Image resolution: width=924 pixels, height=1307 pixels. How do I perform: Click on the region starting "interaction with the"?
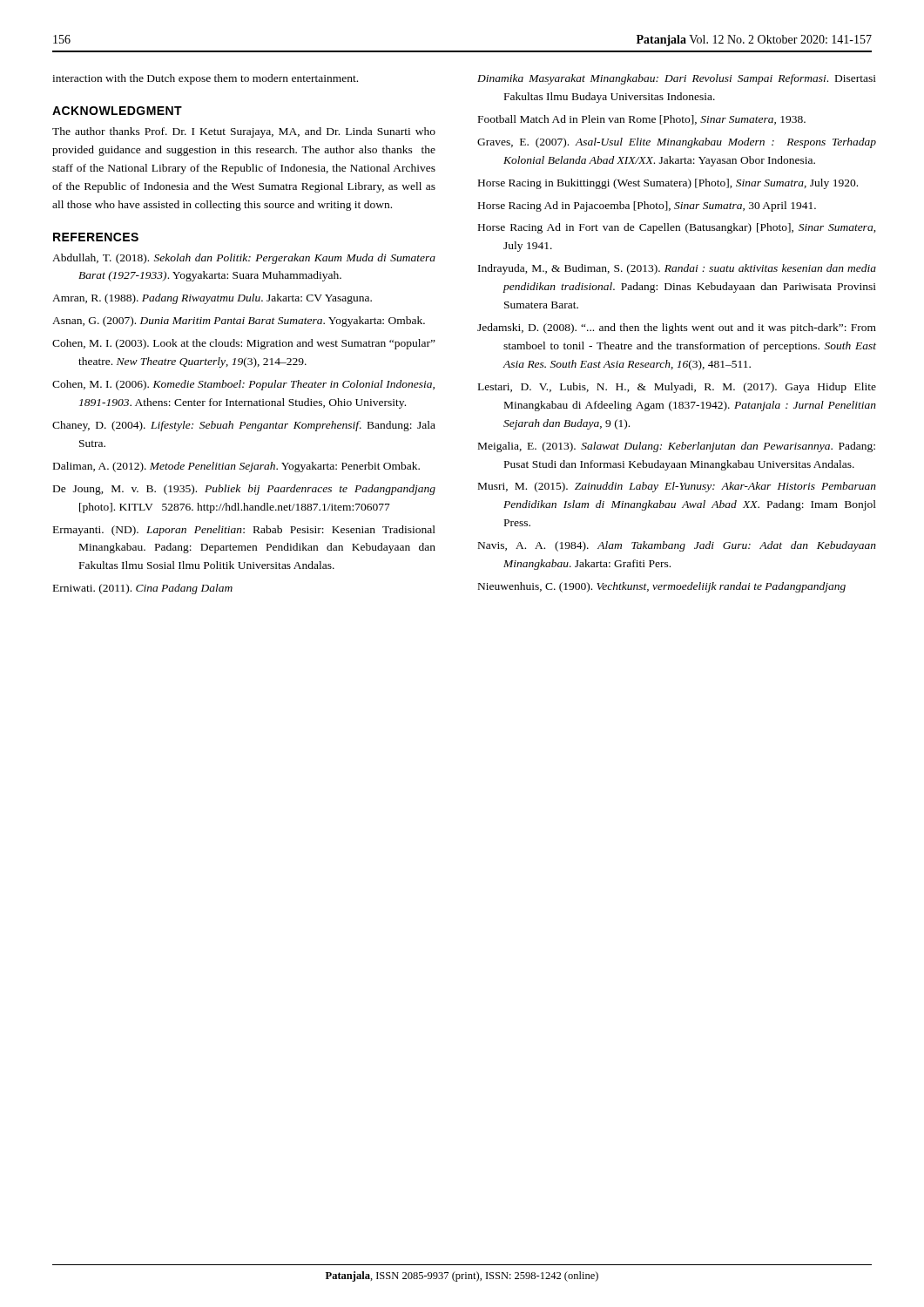pyautogui.click(x=206, y=78)
